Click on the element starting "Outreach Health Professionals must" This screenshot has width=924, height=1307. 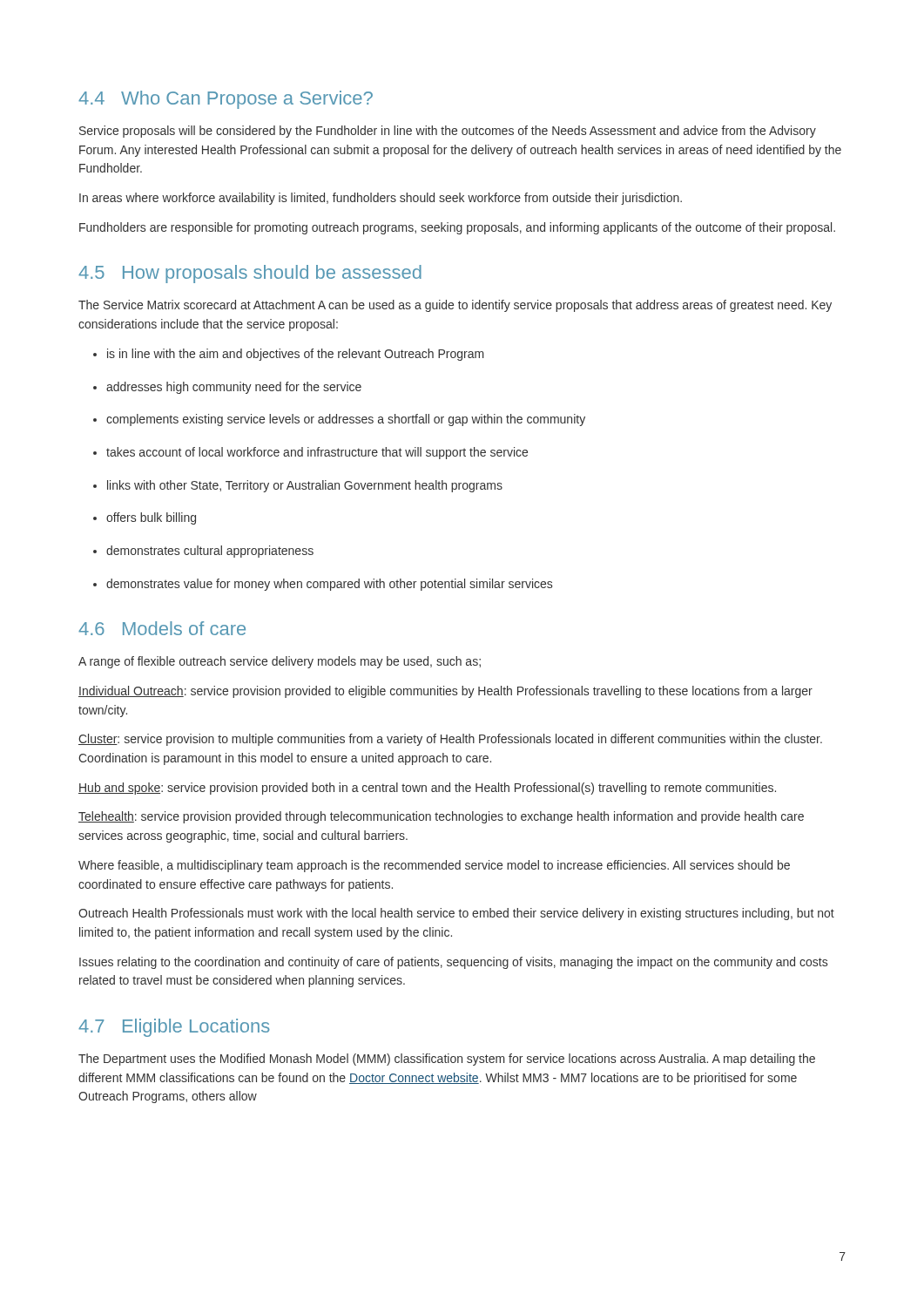pos(462,923)
